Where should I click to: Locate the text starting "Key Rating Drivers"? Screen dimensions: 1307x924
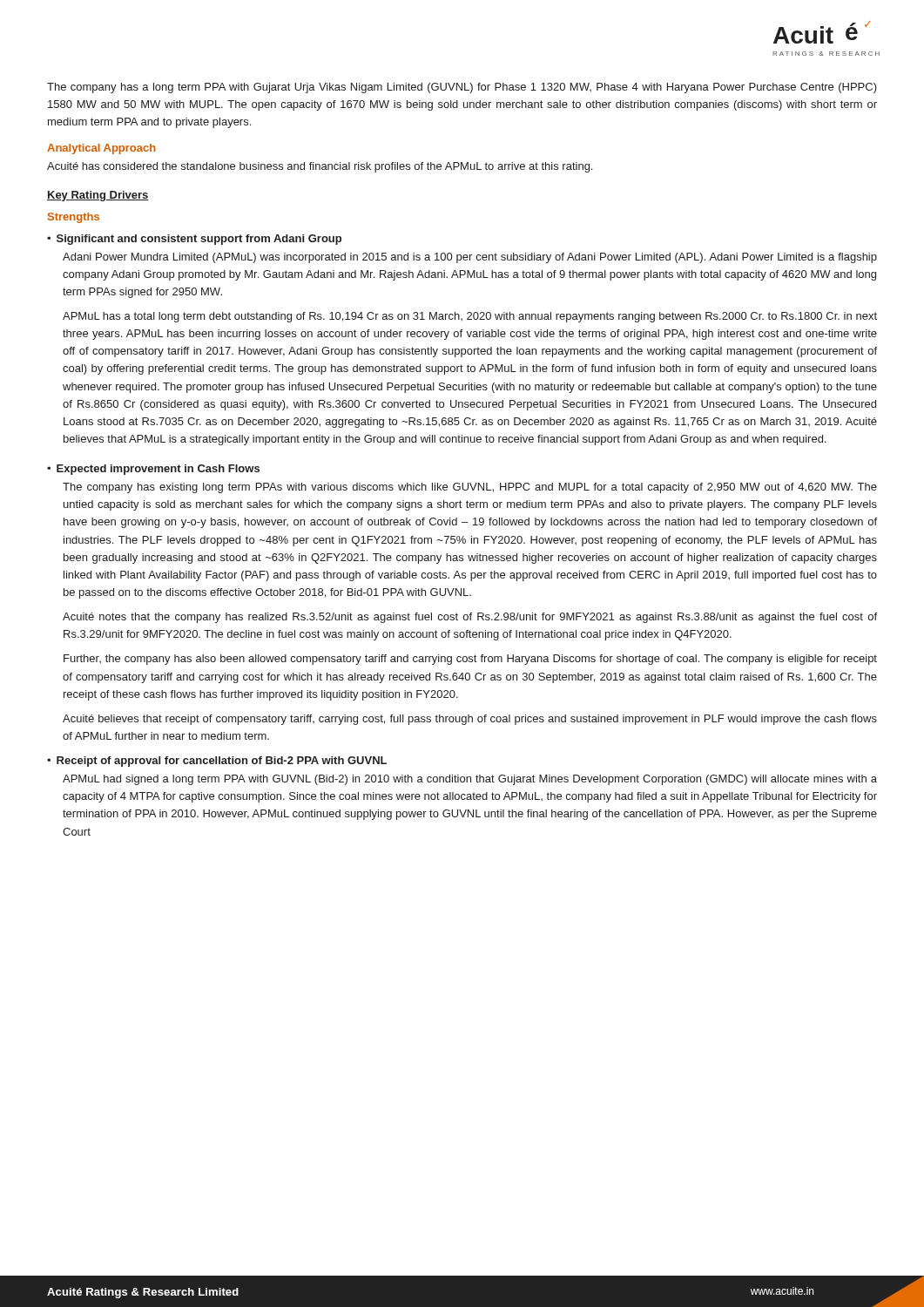point(98,194)
